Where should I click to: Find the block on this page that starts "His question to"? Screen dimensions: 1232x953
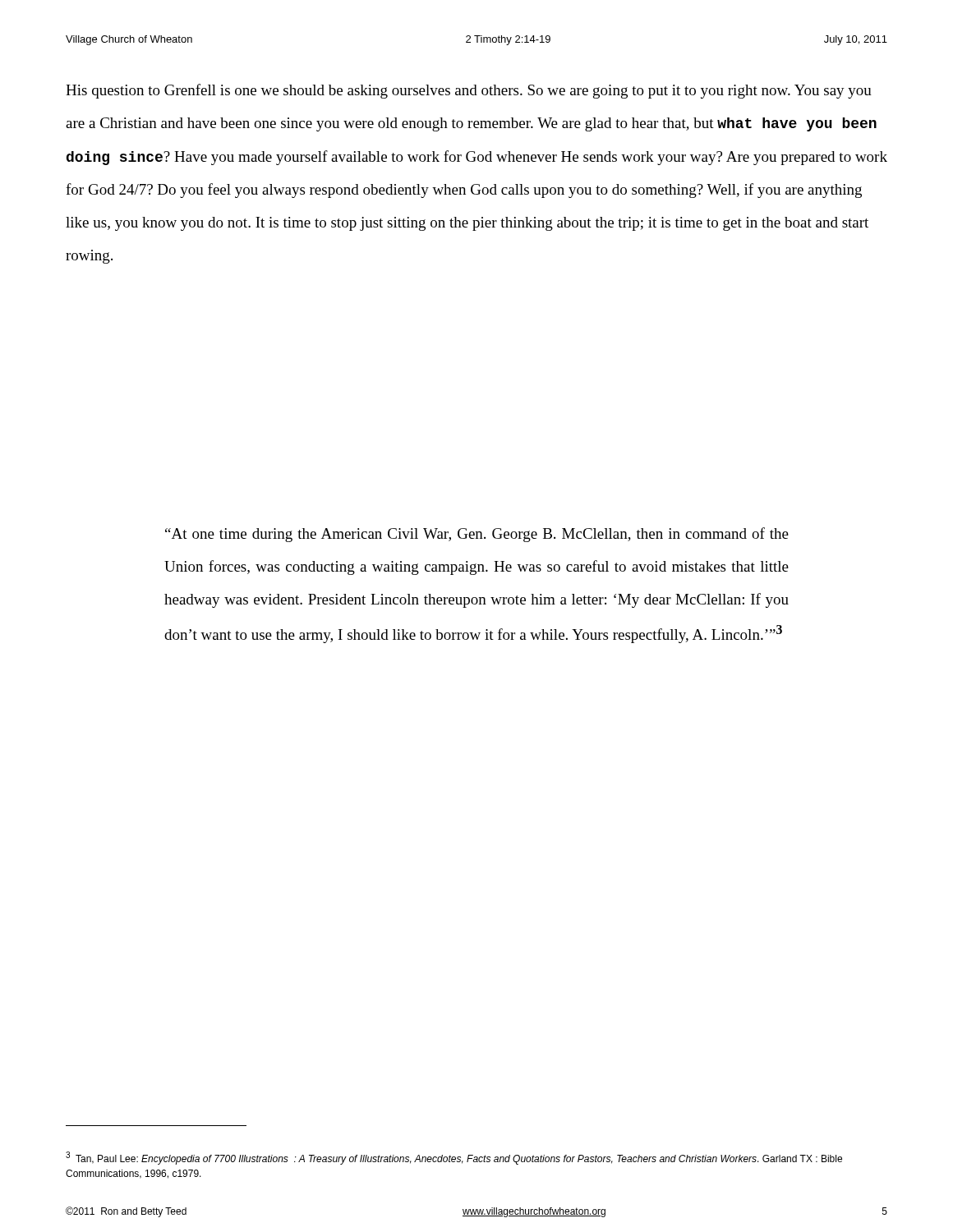click(476, 173)
